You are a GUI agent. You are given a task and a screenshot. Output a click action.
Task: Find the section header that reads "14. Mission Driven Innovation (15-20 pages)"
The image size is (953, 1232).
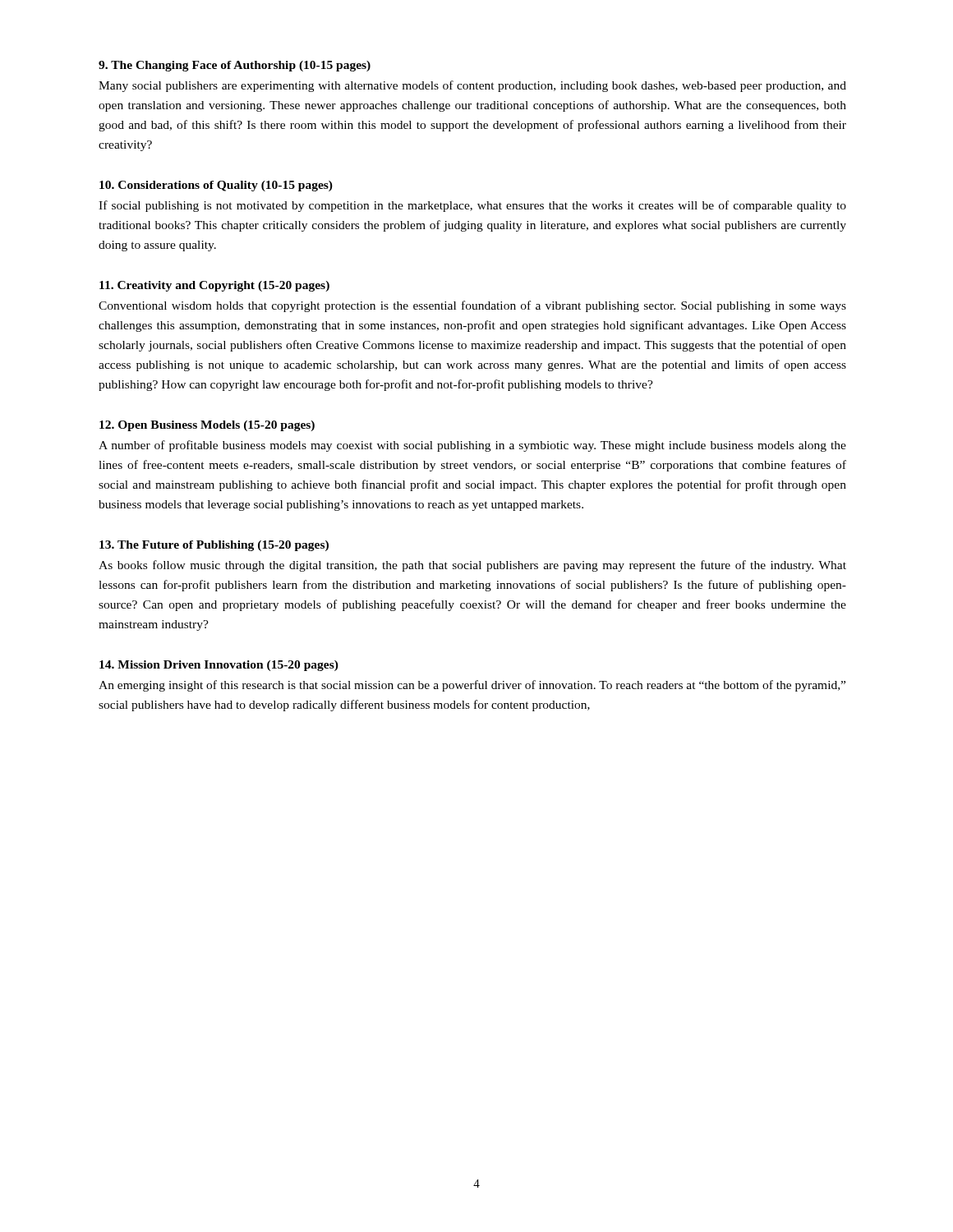pos(218,664)
